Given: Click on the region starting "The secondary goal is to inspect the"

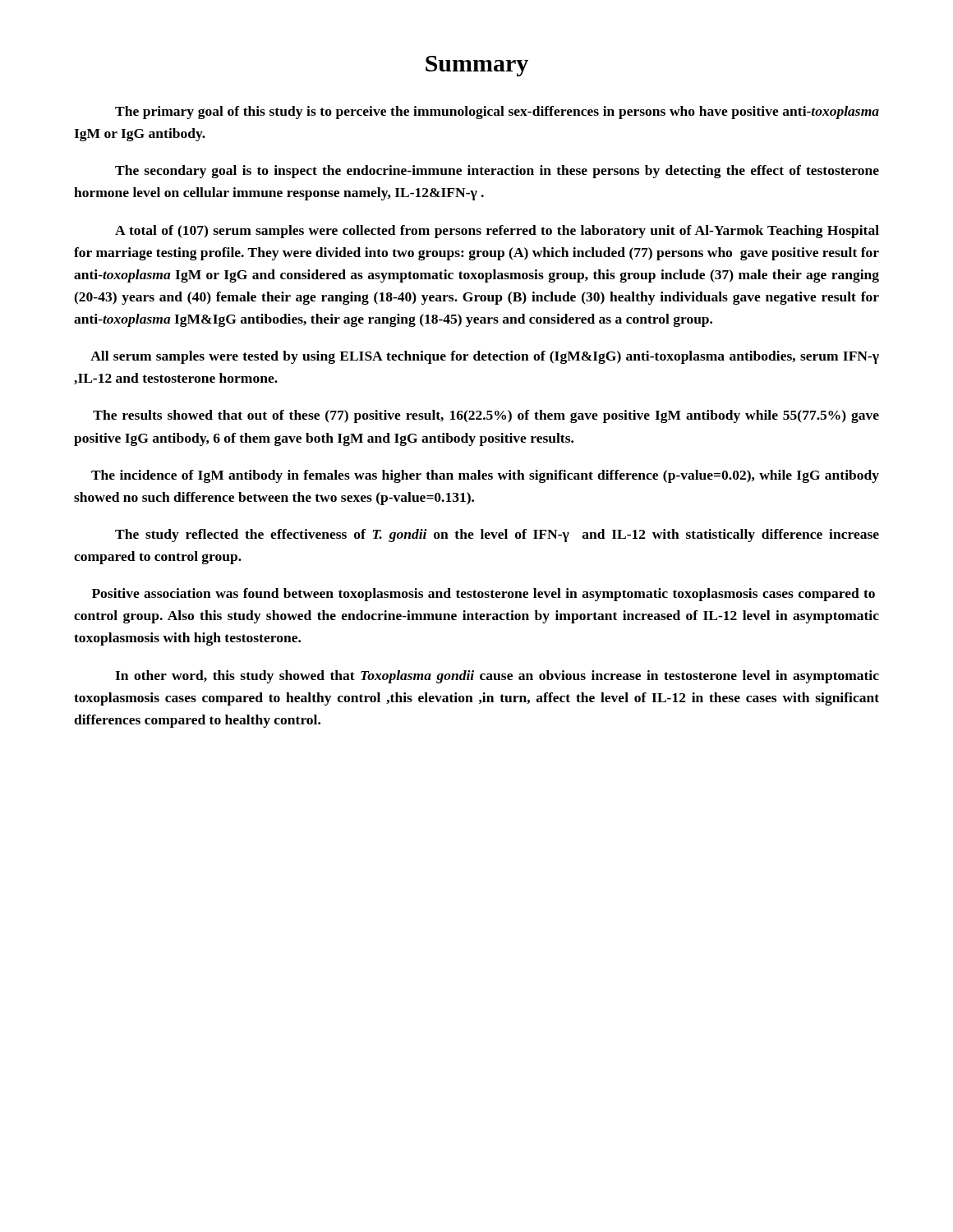Looking at the screenshot, I should (476, 181).
